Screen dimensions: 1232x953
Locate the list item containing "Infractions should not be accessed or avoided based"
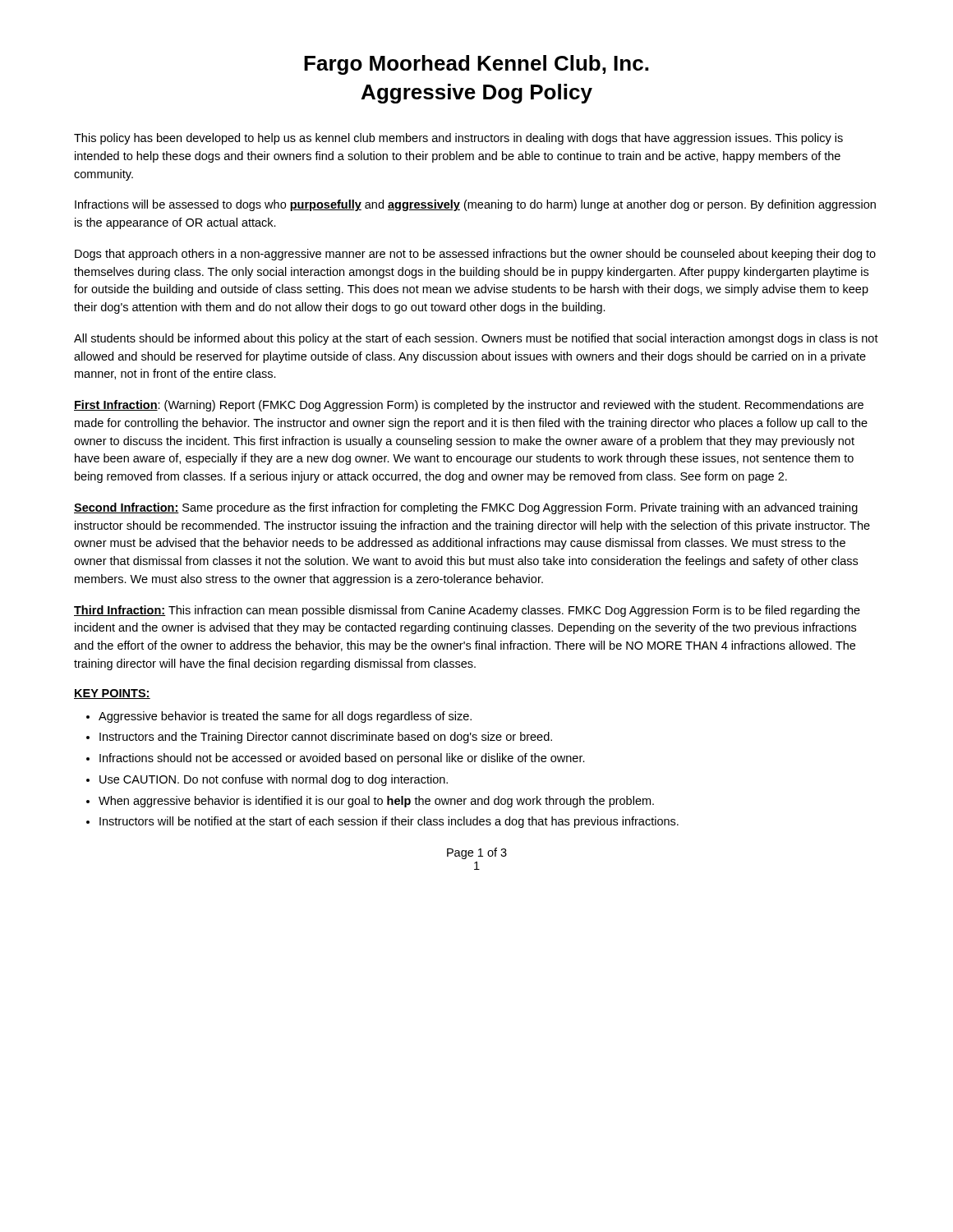click(342, 758)
